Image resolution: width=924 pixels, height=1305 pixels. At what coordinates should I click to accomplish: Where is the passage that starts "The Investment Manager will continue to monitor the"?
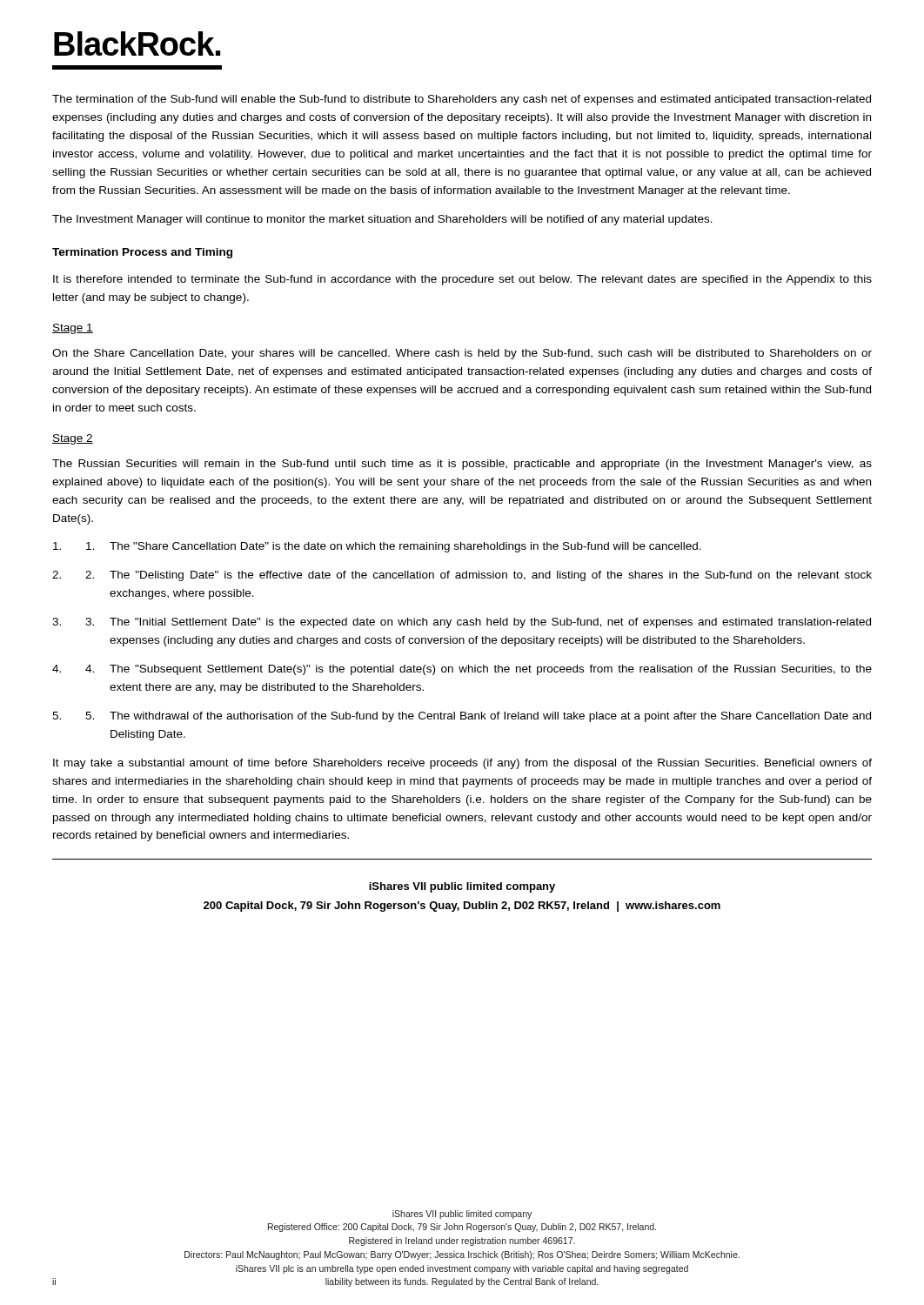click(x=462, y=219)
